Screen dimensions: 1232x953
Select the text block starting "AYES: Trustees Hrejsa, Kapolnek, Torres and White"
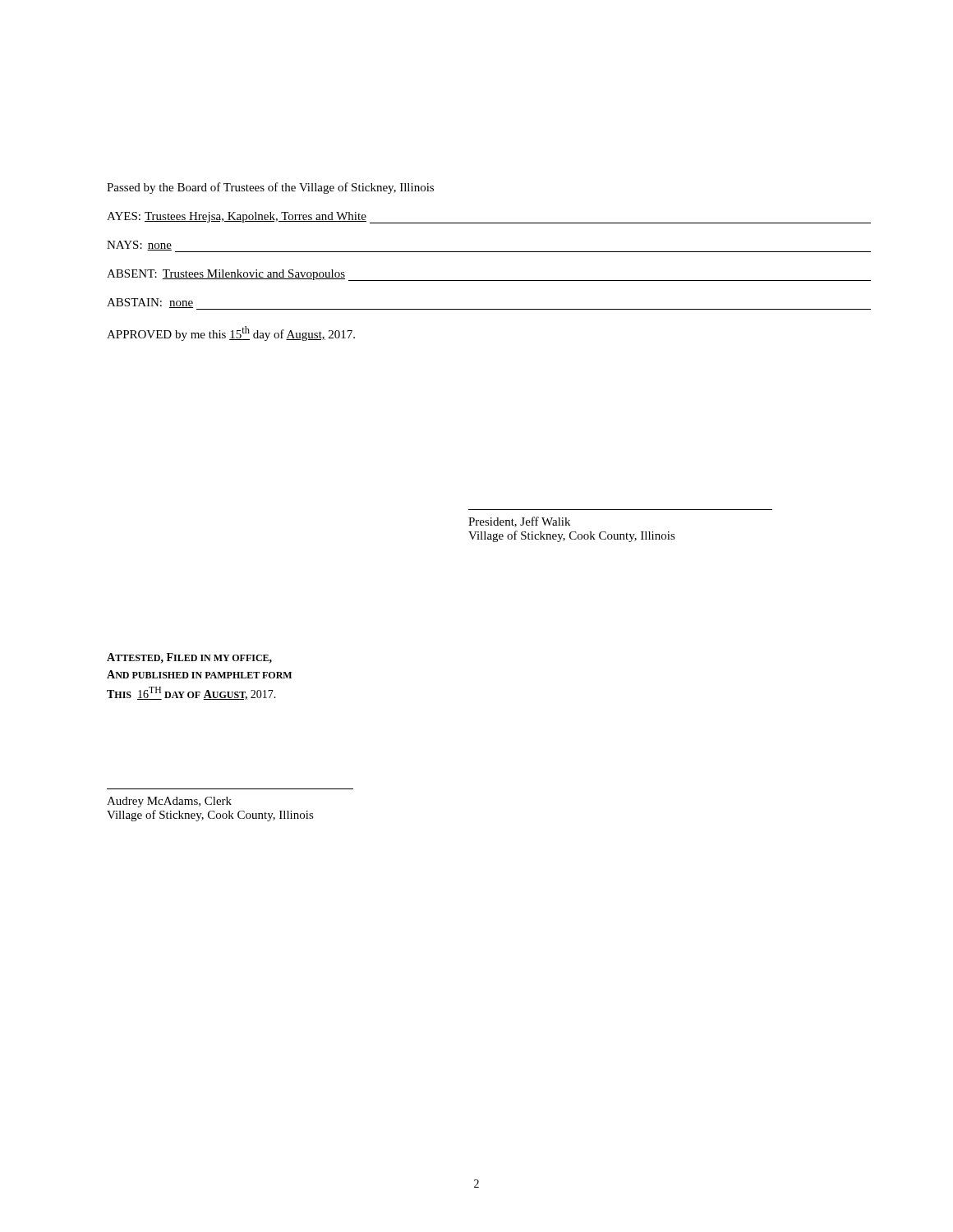[x=489, y=216]
